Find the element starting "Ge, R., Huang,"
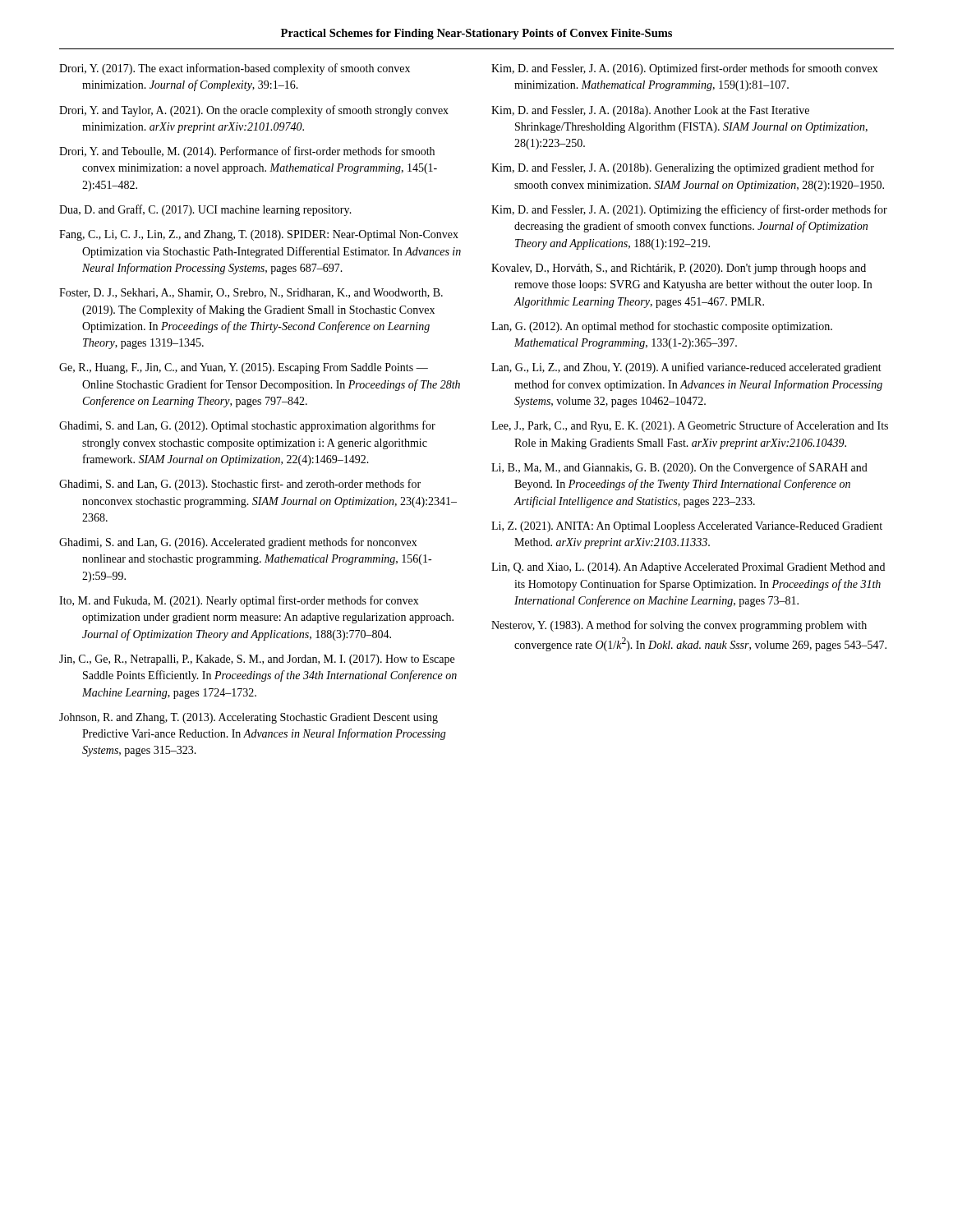953x1232 pixels. (260, 385)
